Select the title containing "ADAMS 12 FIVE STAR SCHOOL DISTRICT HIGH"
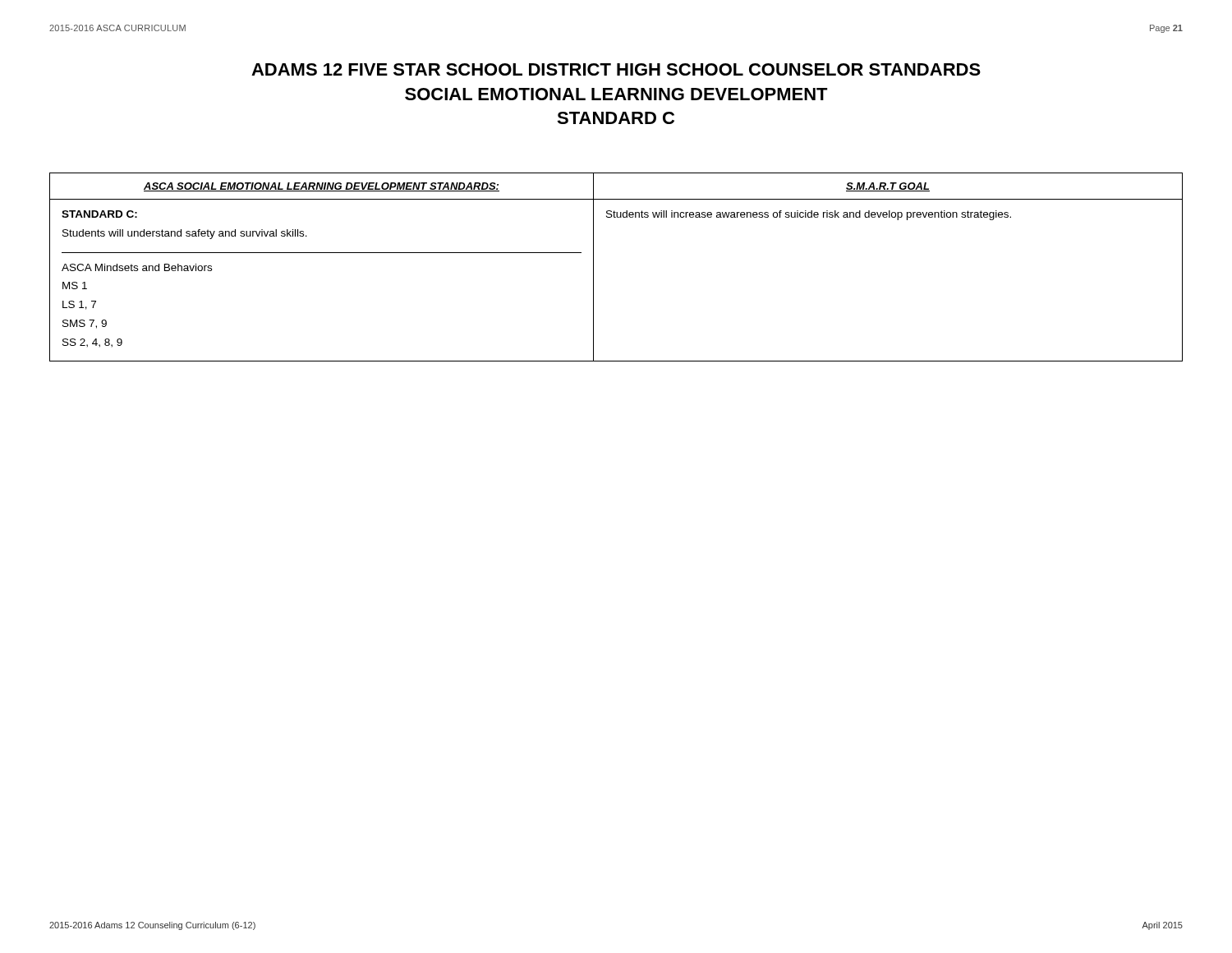The height and width of the screenshot is (953, 1232). [x=616, y=94]
